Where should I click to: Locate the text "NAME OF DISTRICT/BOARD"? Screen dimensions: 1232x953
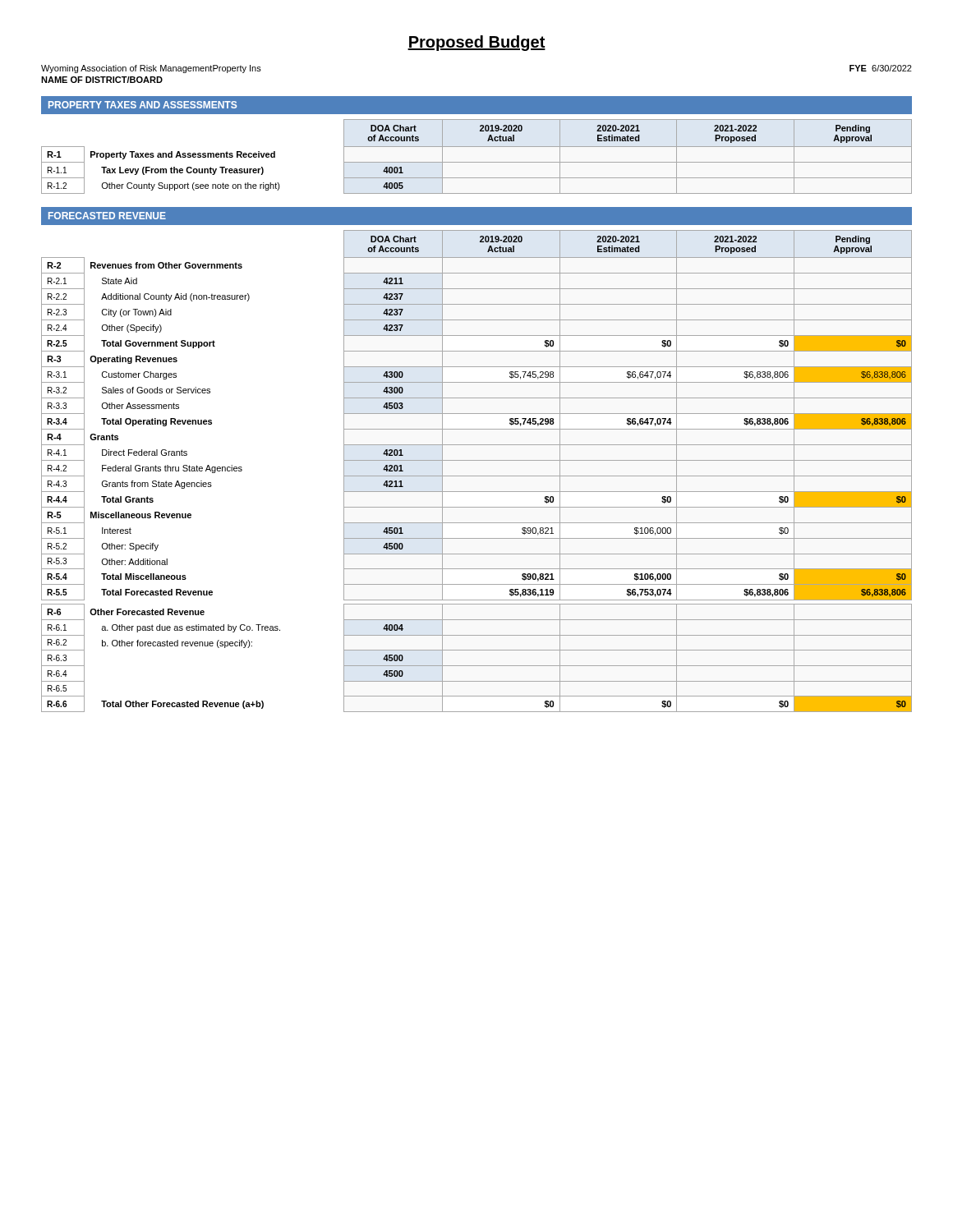point(102,80)
